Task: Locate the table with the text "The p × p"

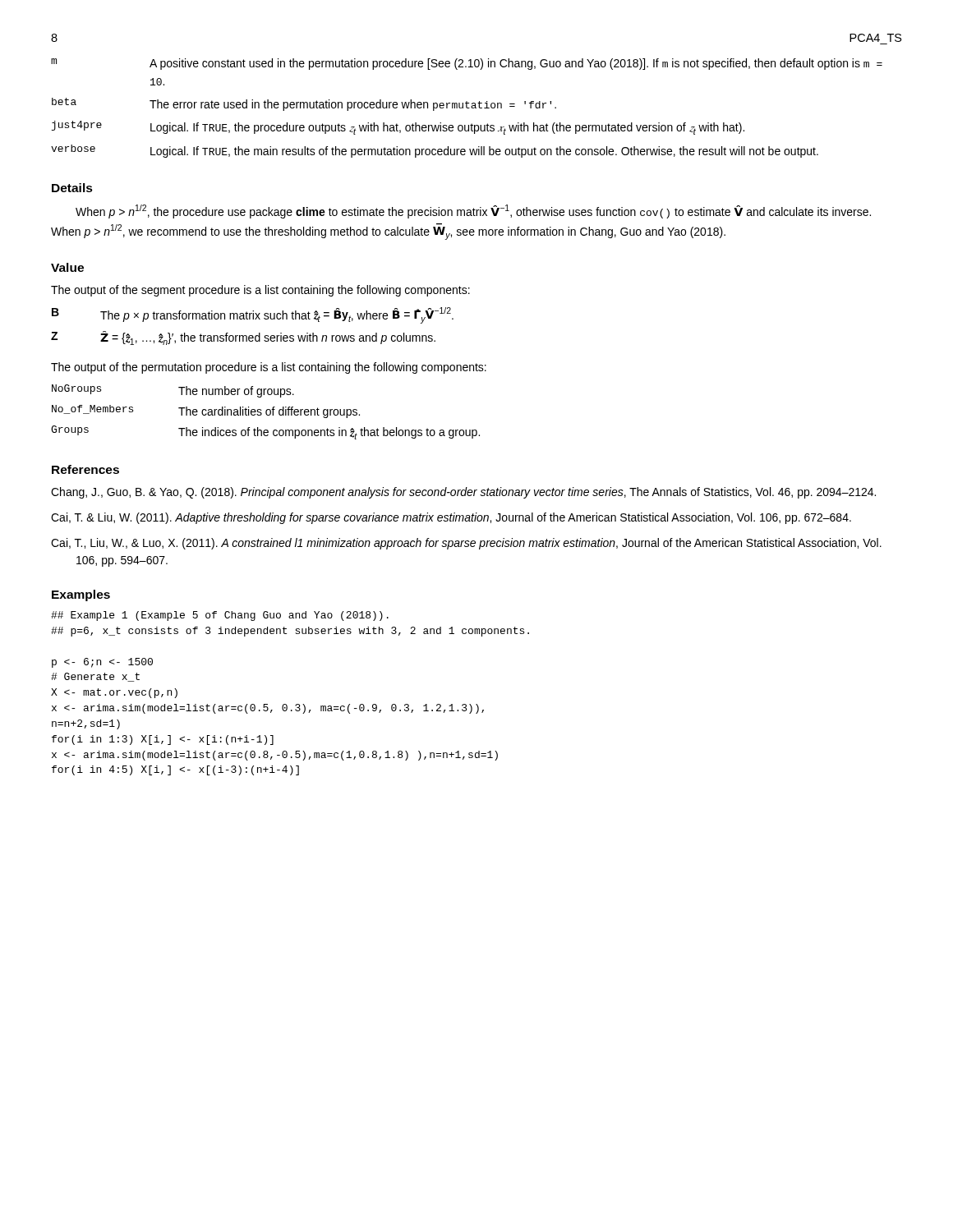Action: pyautogui.click(x=476, y=327)
